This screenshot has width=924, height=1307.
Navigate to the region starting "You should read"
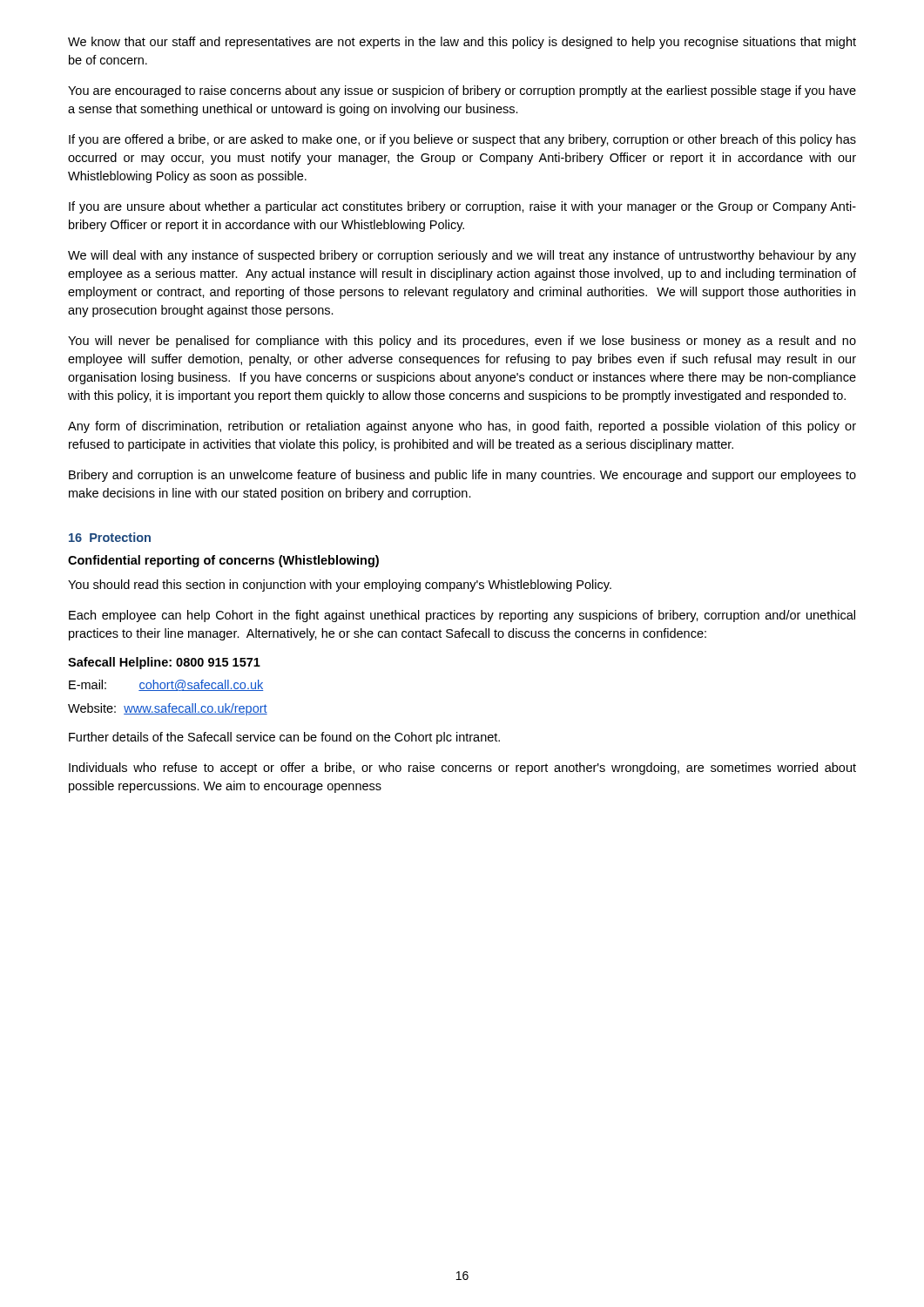[x=340, y=585]
